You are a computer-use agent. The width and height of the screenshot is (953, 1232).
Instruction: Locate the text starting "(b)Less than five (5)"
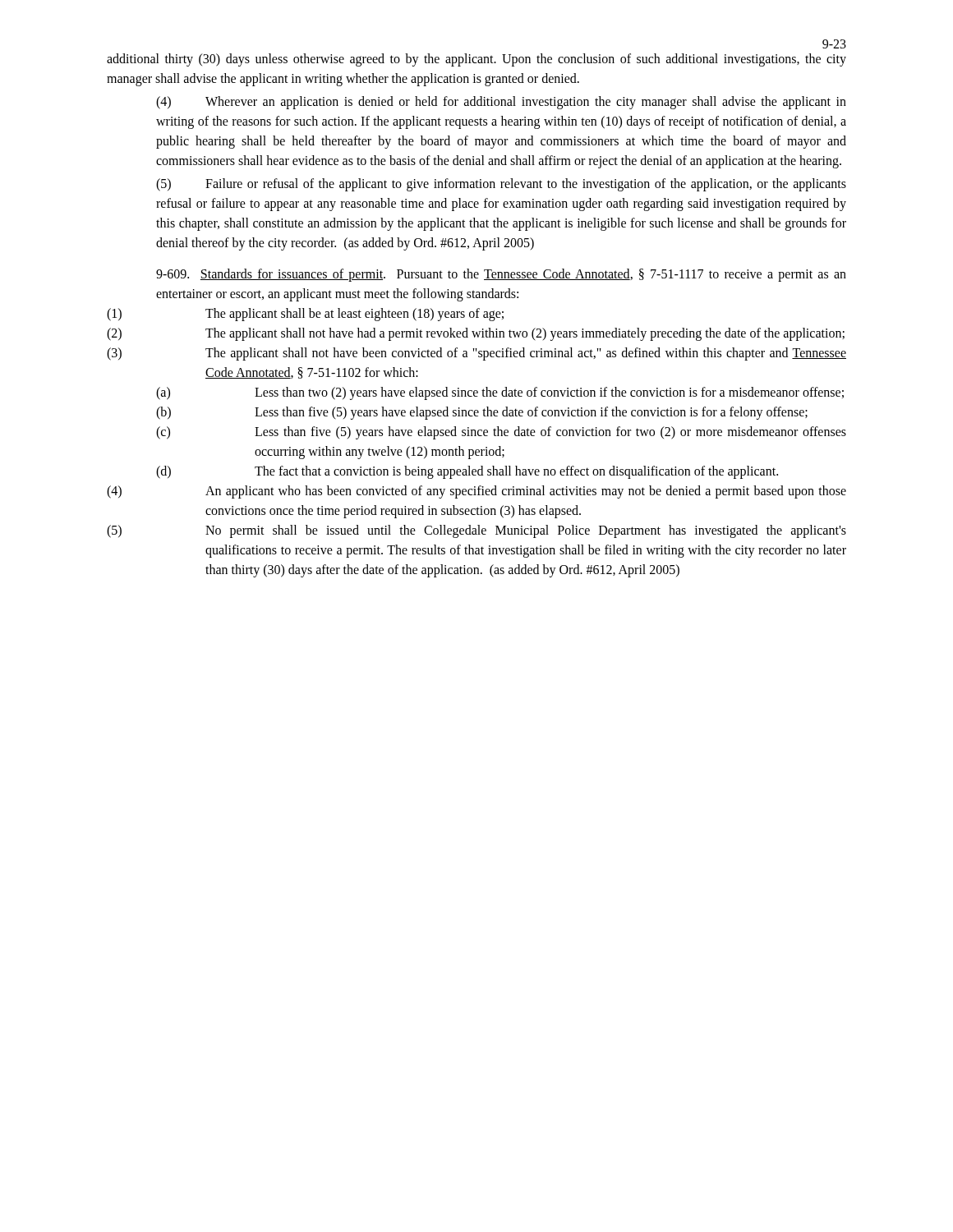point(476,412)
